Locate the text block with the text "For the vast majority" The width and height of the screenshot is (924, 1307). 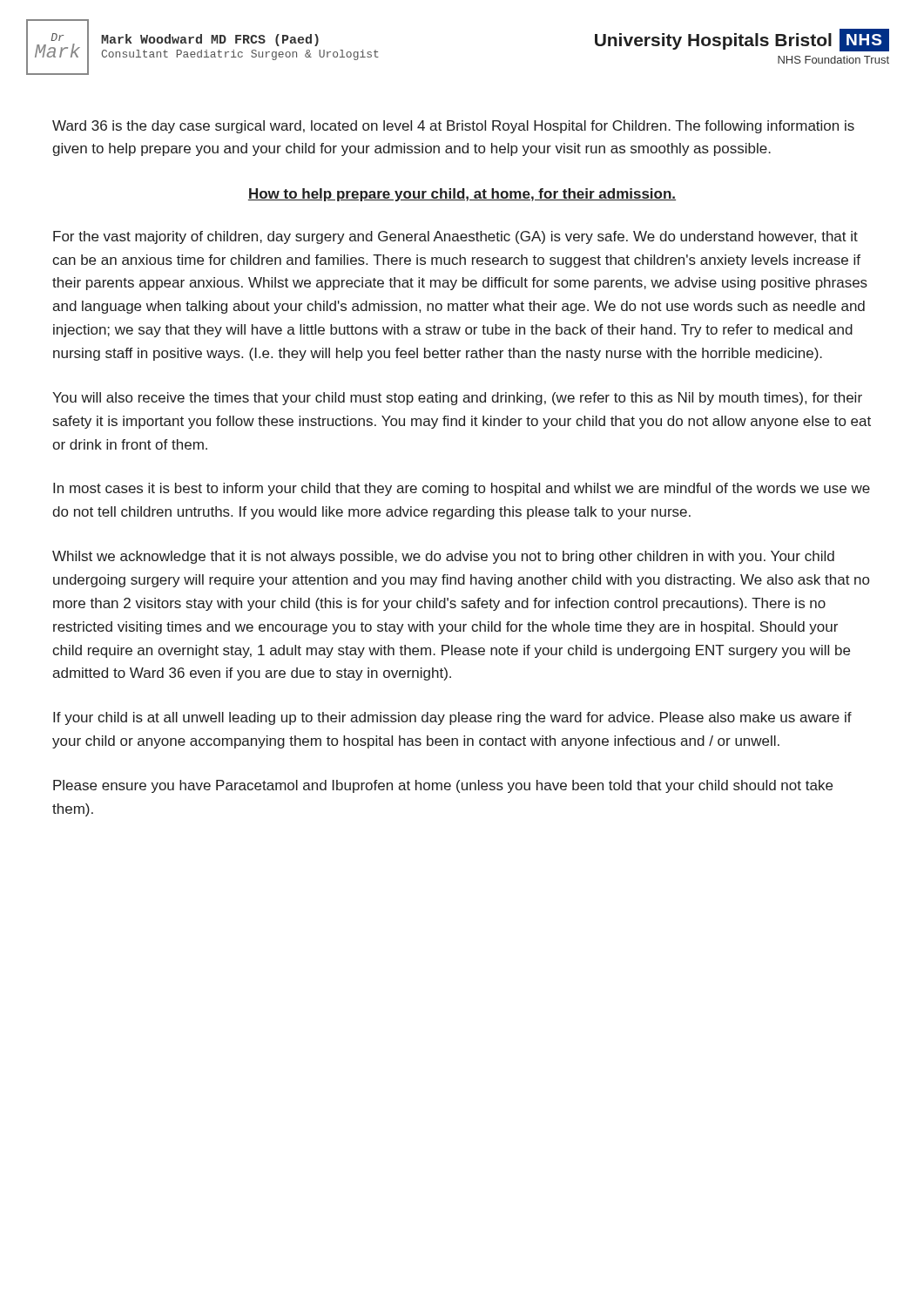pos(460,295)
